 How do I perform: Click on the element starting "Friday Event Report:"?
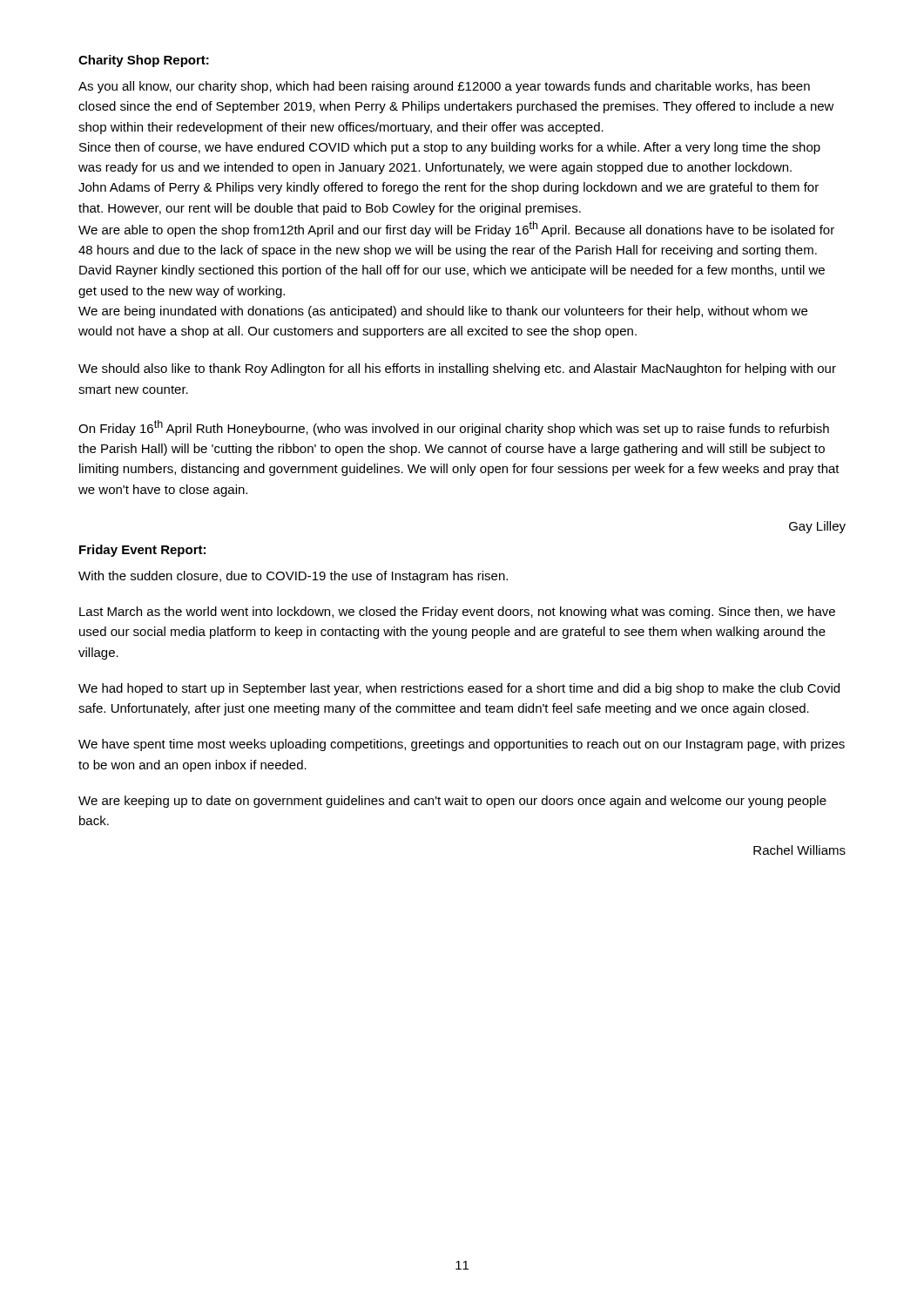pos(143,549)
